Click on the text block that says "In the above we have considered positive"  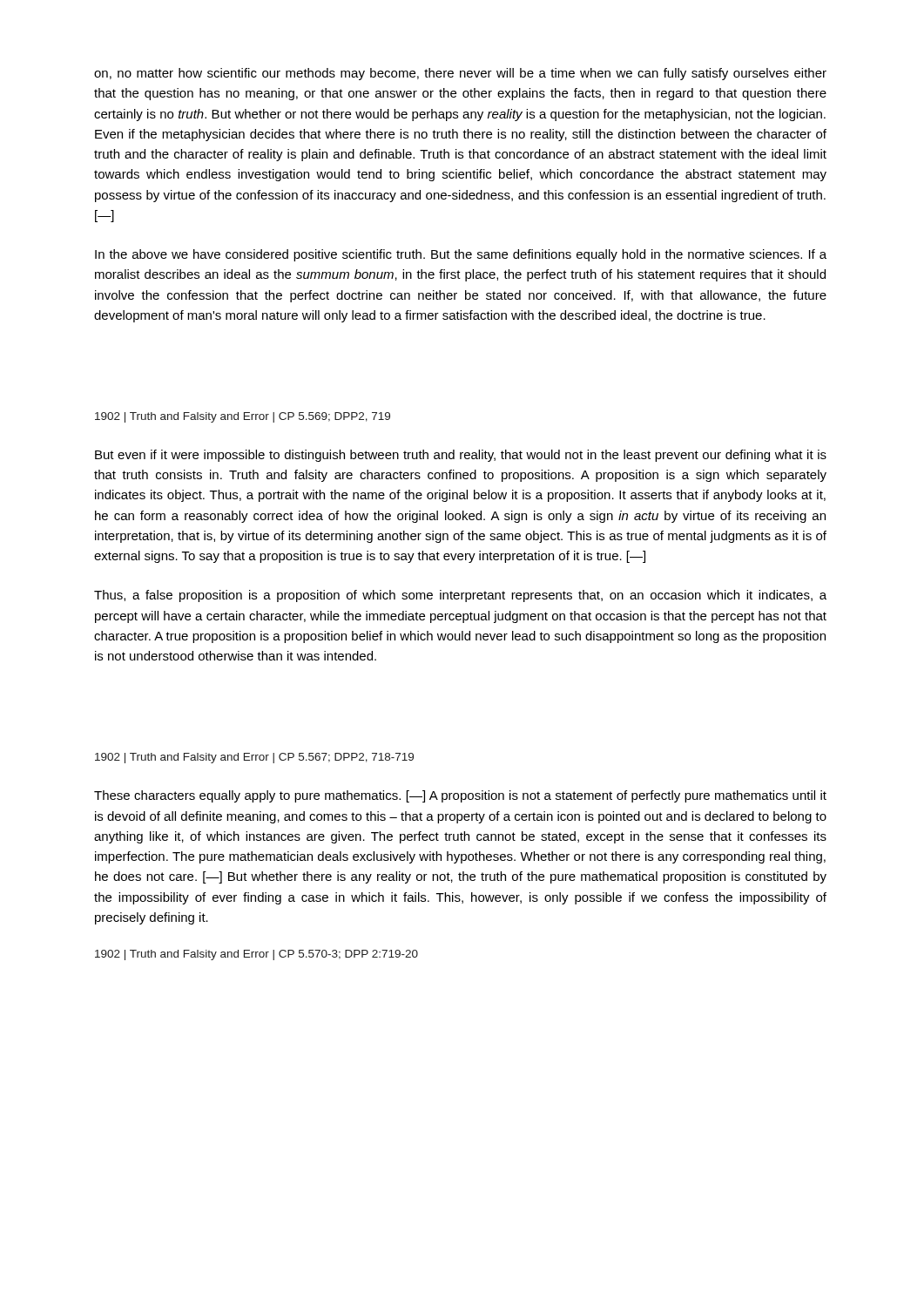click(460, 284)
